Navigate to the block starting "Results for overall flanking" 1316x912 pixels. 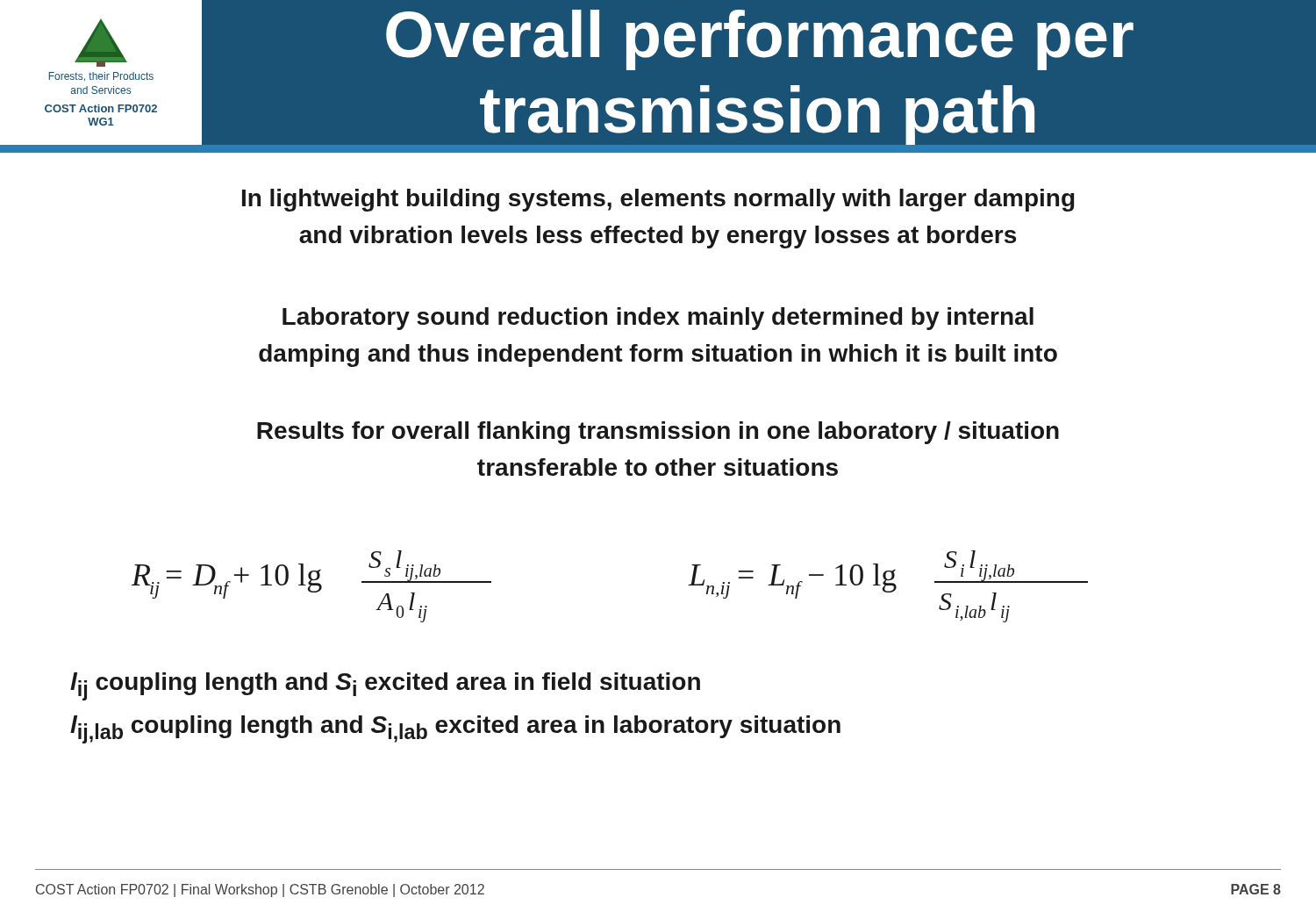click(658, 449)
